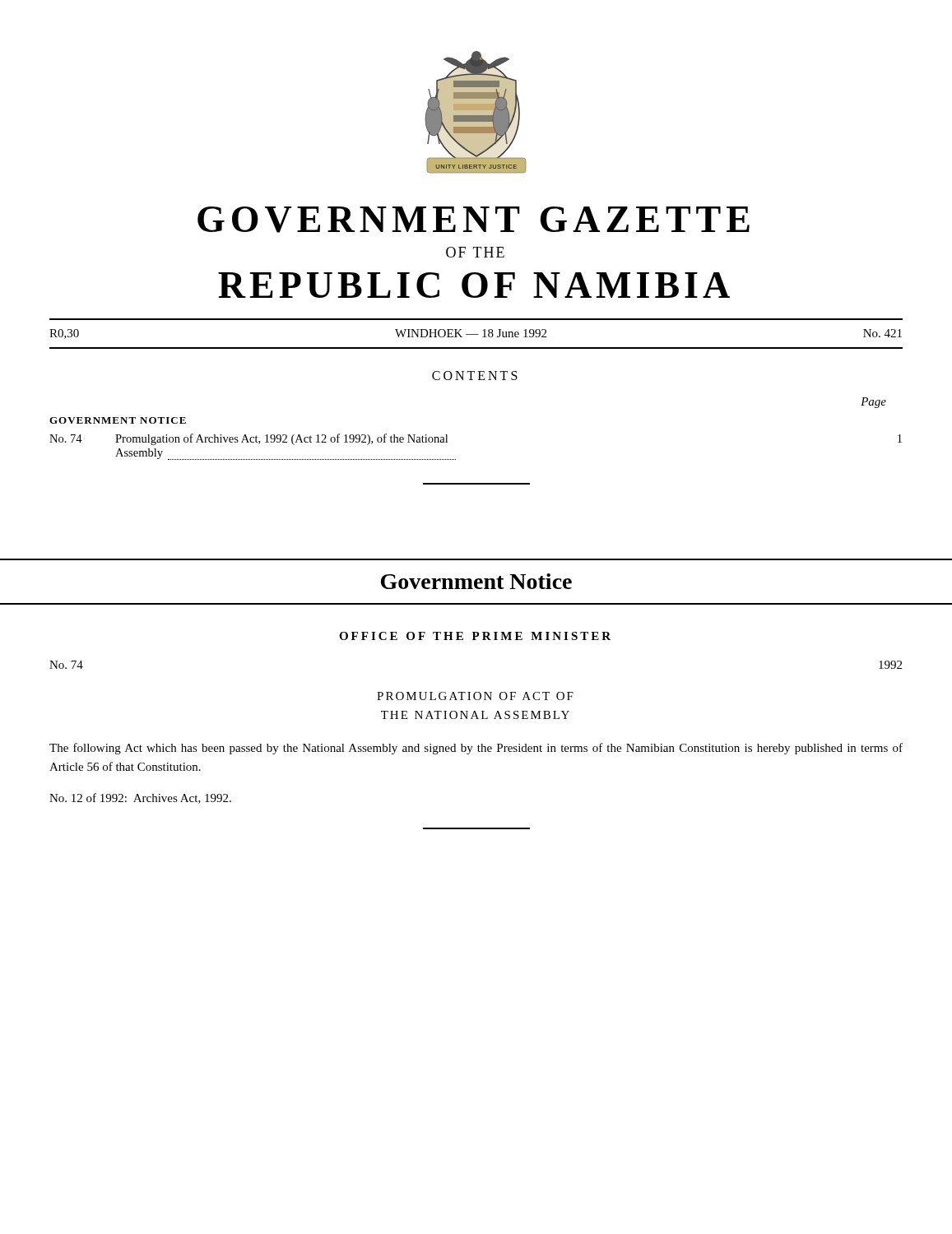Click on the text block starting "OFFICE OF THE PRIME MINISTER"
This screenshot has width=952, height=1234.
click(476, 636)
